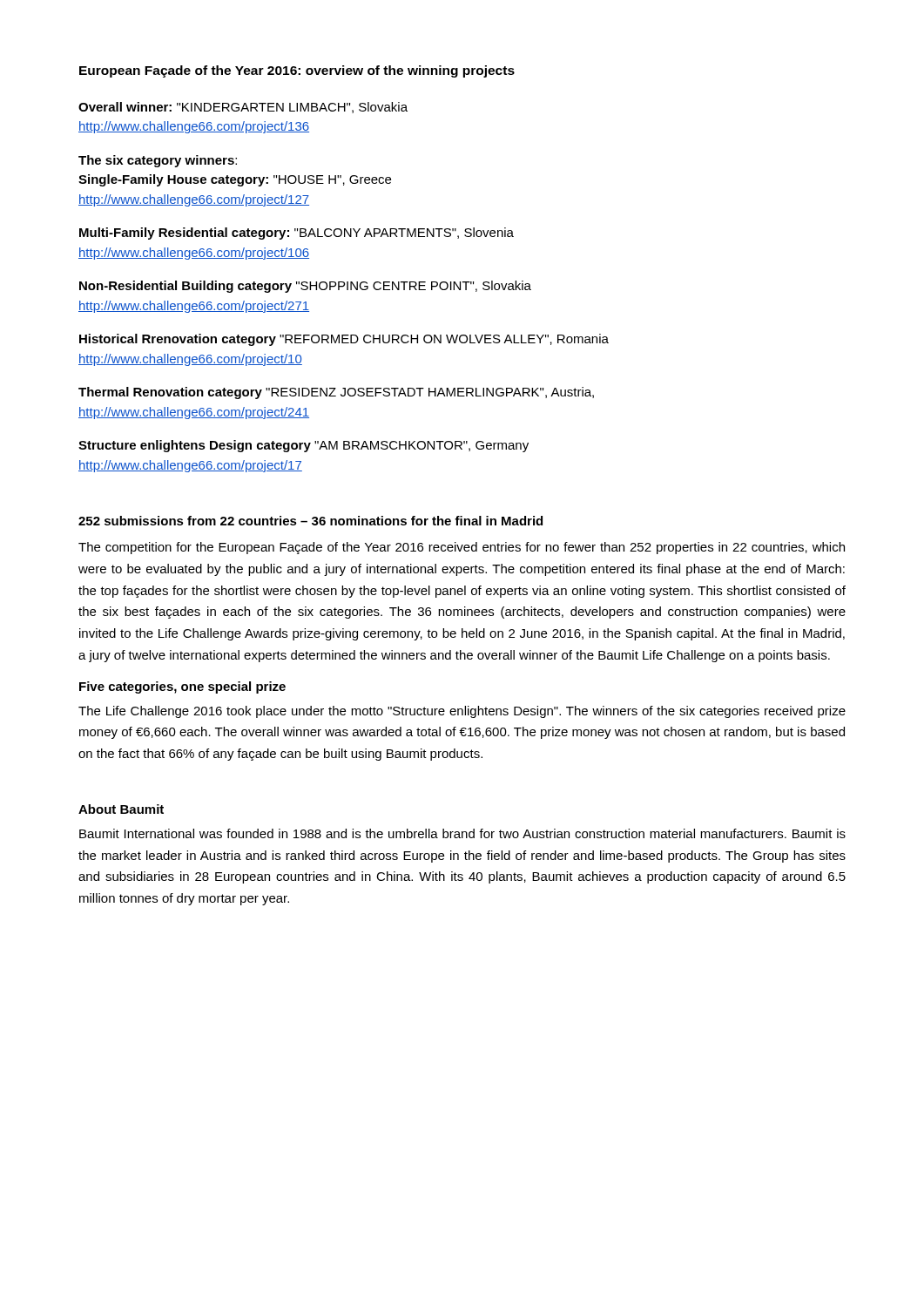Find the text block starting "Non-Residential Building category "SHOPPING CENTRE POINT", Slovakia http://www.challenge66.com/project/271"
Screen dimensions: 1307x924
coord(305,295)
